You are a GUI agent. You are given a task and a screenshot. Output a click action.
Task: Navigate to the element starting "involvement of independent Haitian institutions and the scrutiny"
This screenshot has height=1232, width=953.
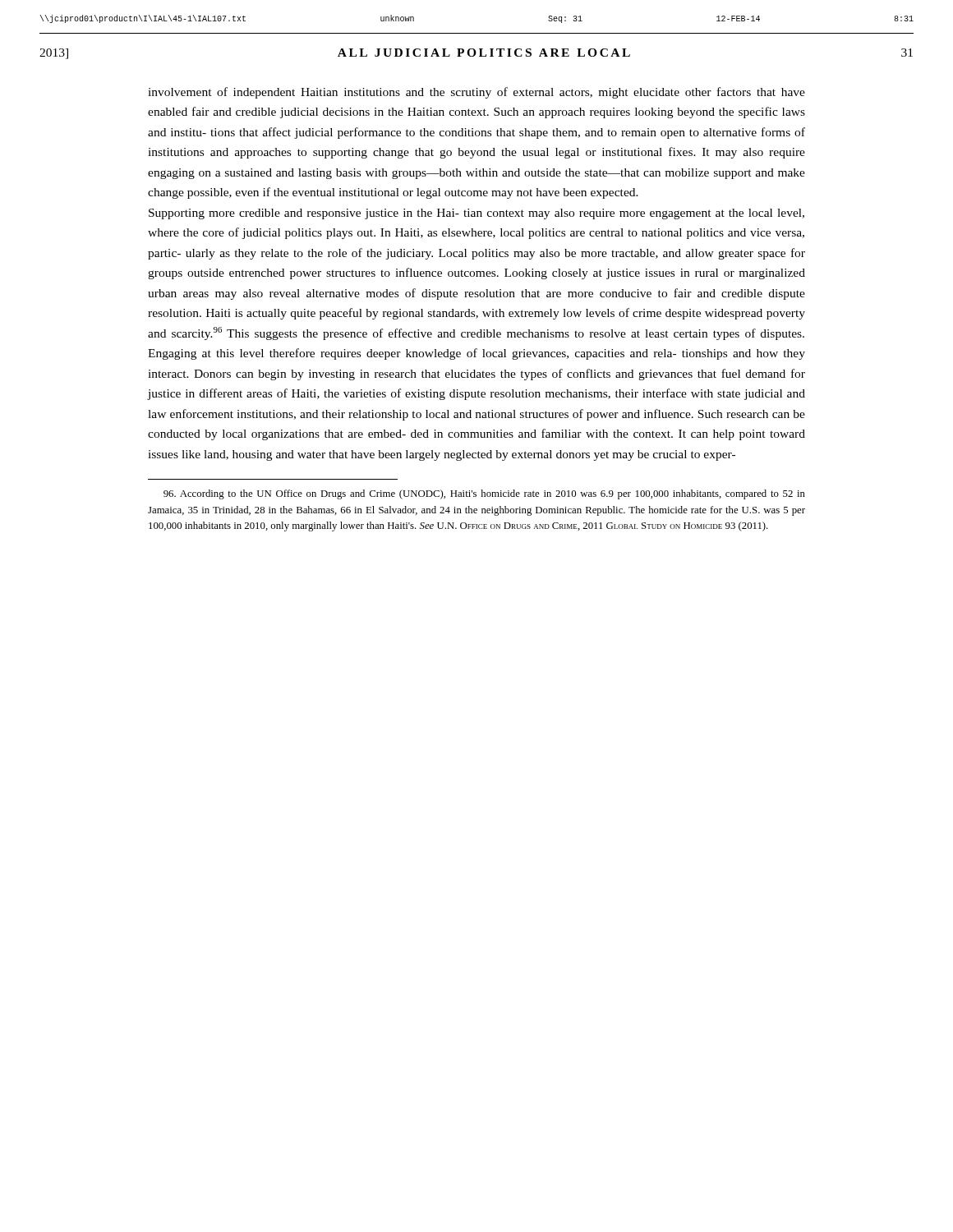(476, 142)
